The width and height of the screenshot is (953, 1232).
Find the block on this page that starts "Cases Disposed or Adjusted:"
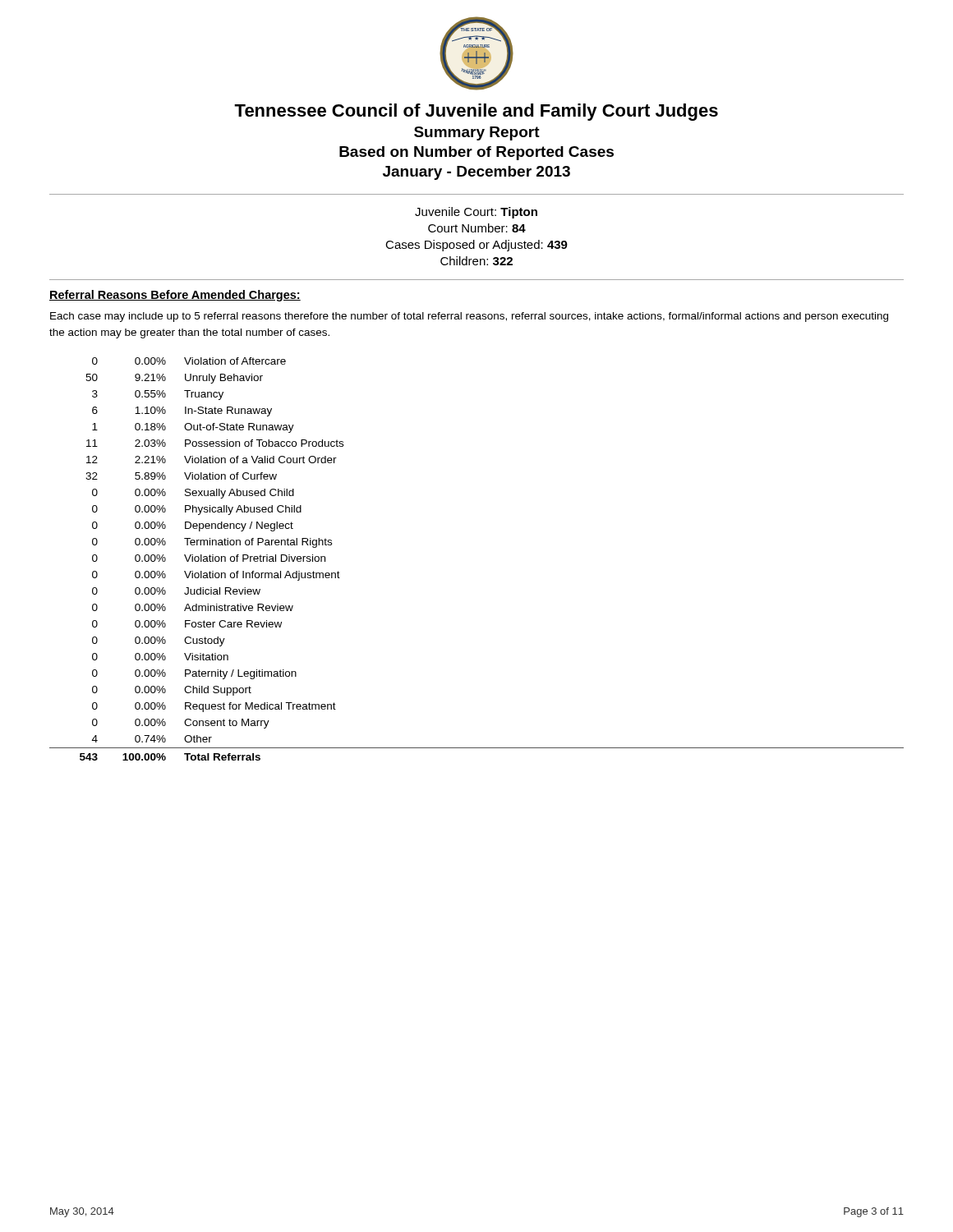click(476, 244)
